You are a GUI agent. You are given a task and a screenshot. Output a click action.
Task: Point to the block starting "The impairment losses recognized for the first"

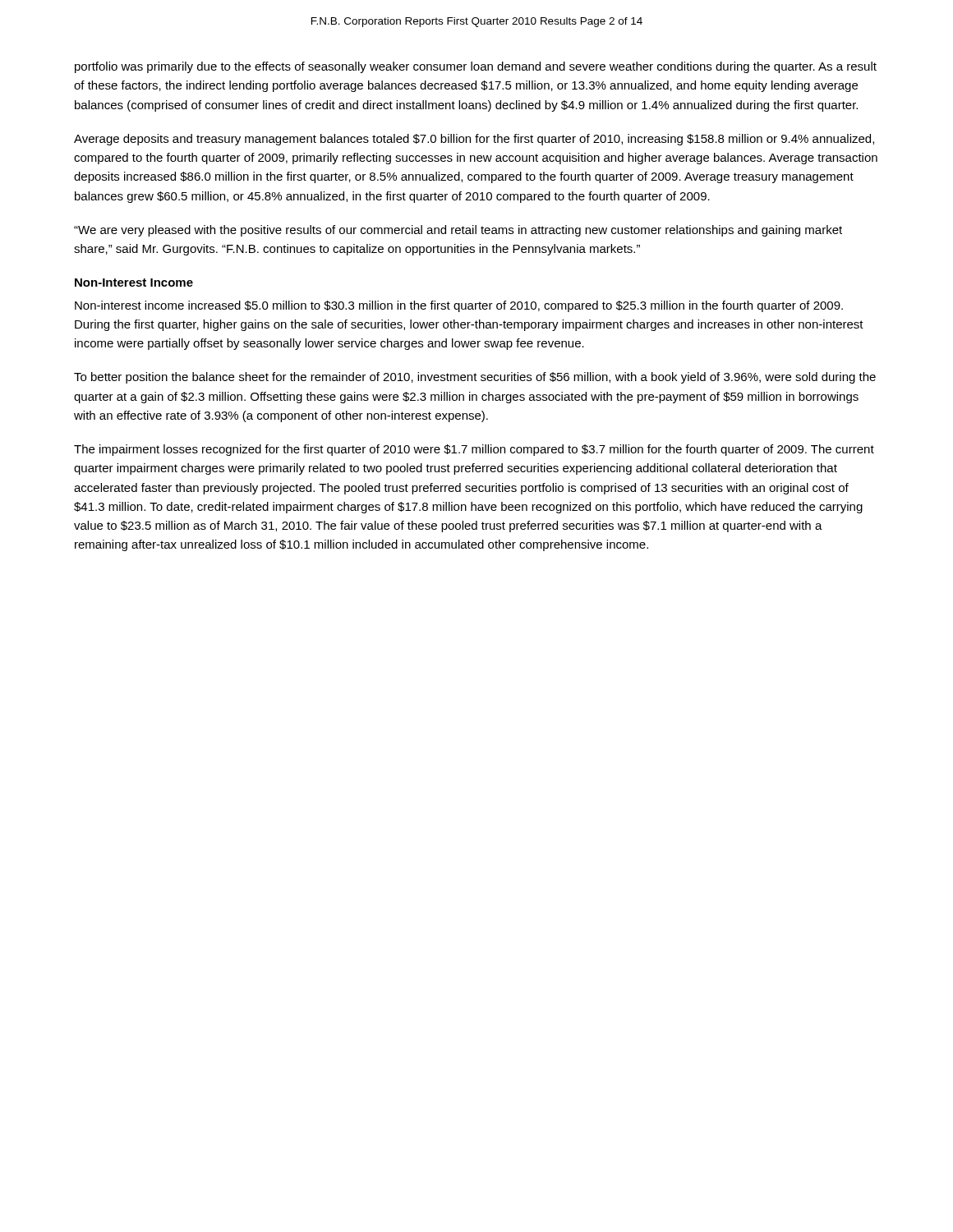(x=474, y=497)
